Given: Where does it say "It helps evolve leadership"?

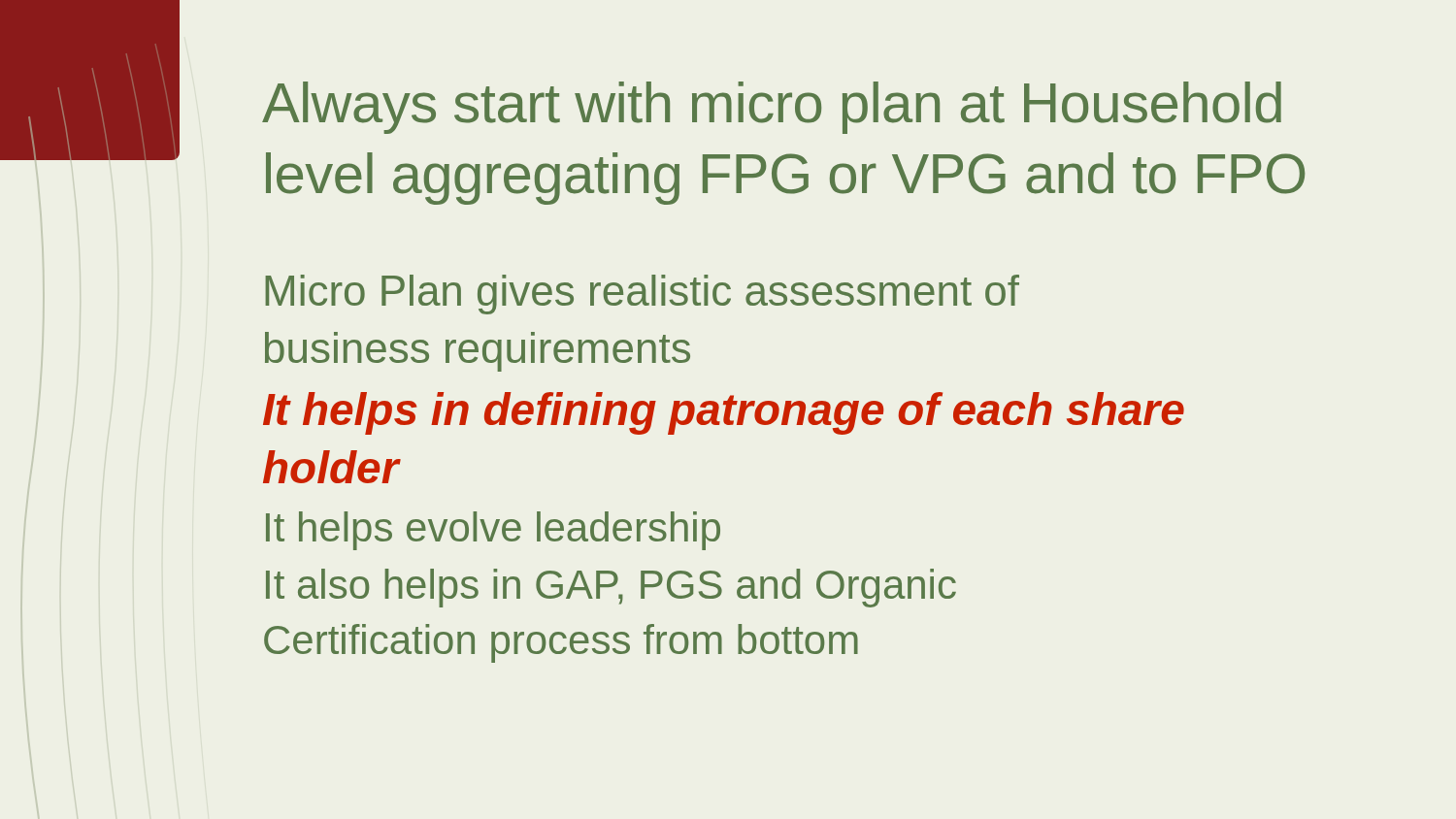Looking at the screenshot, I should pyautogui.click(x=492, y=528).
